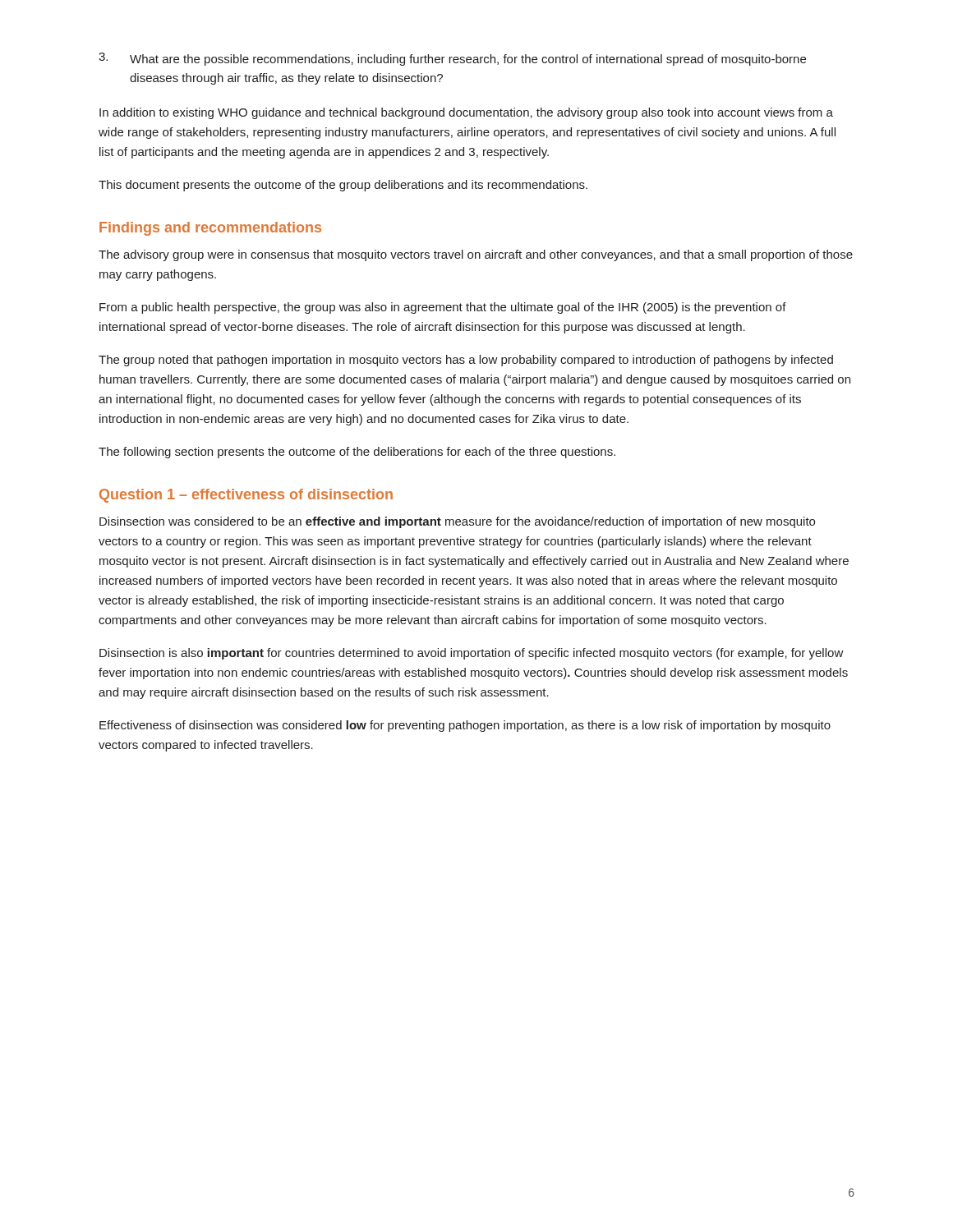Find the text block that reads "The following section presents the outcome"
This screenshot has width=953, height=1232.
click(358, 451)
